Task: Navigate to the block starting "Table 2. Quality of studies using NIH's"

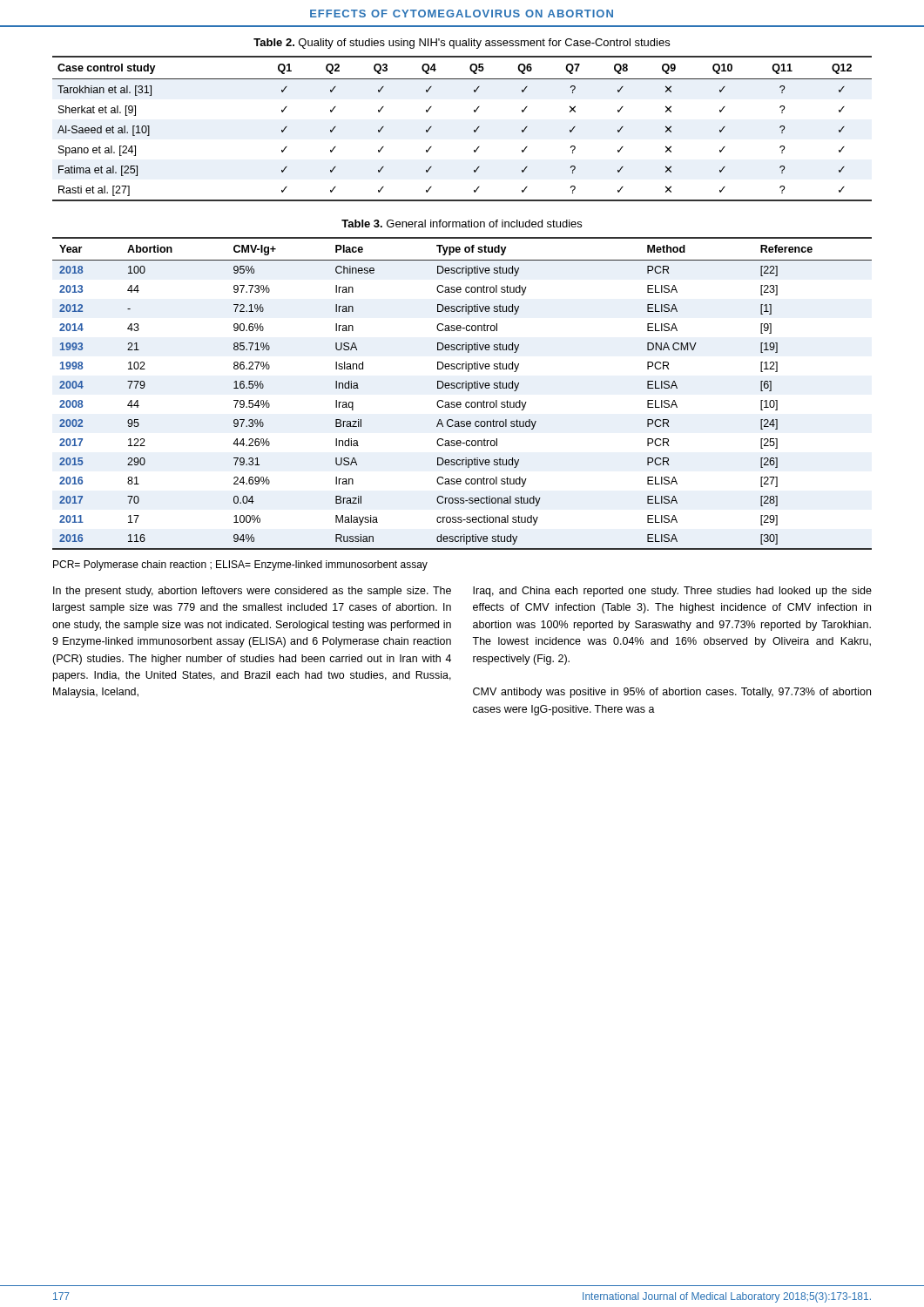Action: (462, 42)
